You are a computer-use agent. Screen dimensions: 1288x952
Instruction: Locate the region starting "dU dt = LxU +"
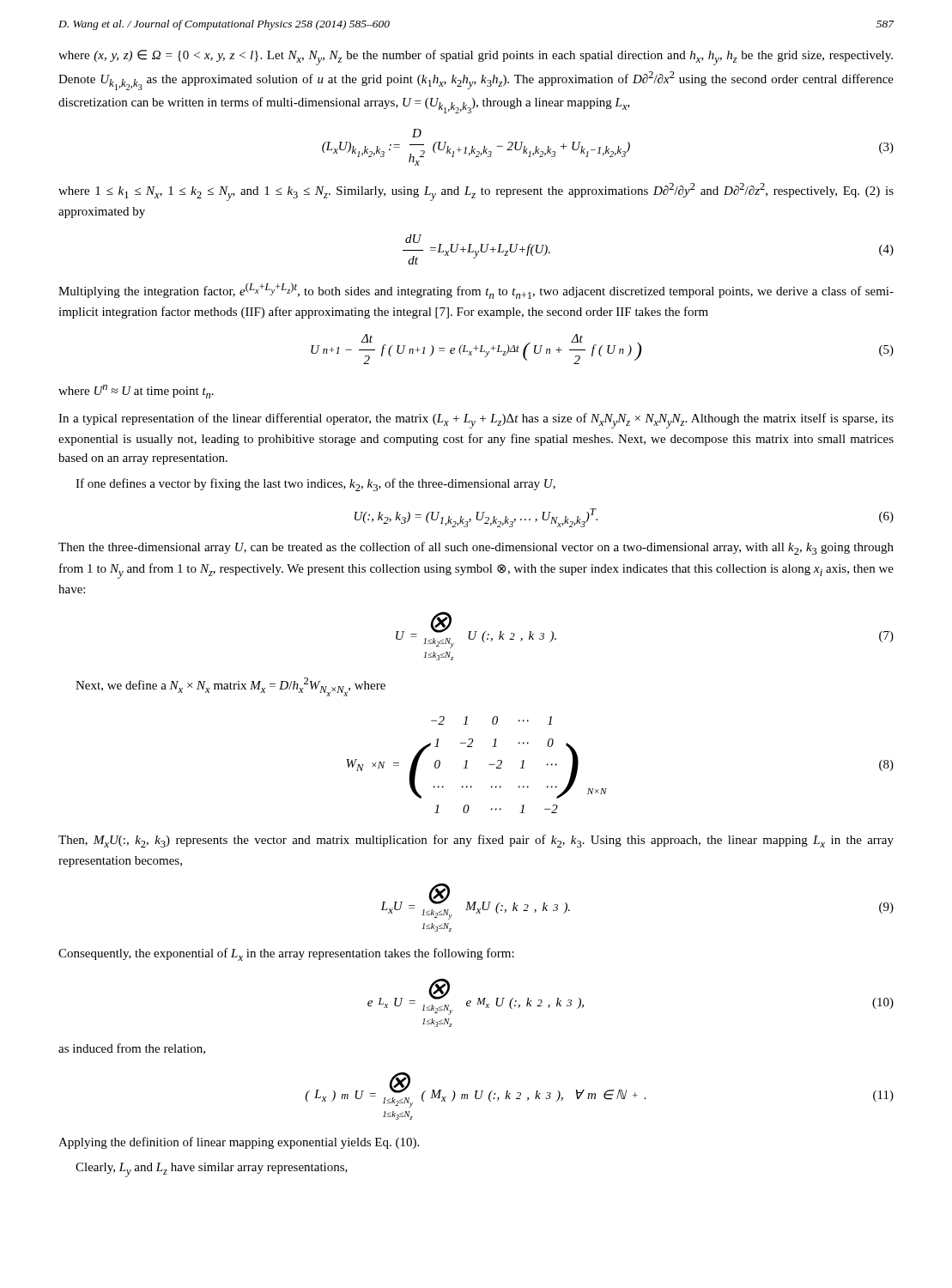pyautogui.click(x=476, y=250)
